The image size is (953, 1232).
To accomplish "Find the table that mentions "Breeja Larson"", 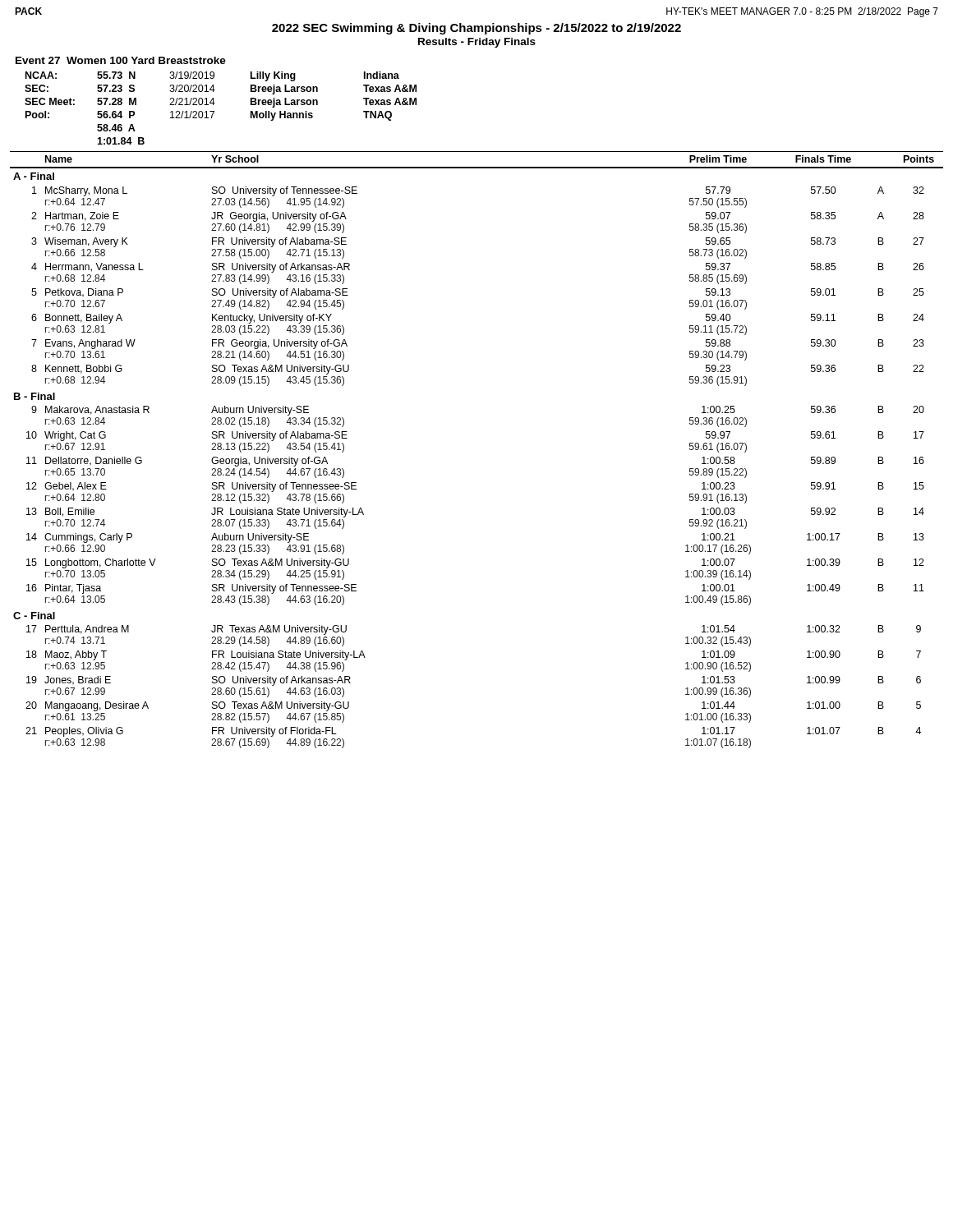I will click(x=481, y=108).
